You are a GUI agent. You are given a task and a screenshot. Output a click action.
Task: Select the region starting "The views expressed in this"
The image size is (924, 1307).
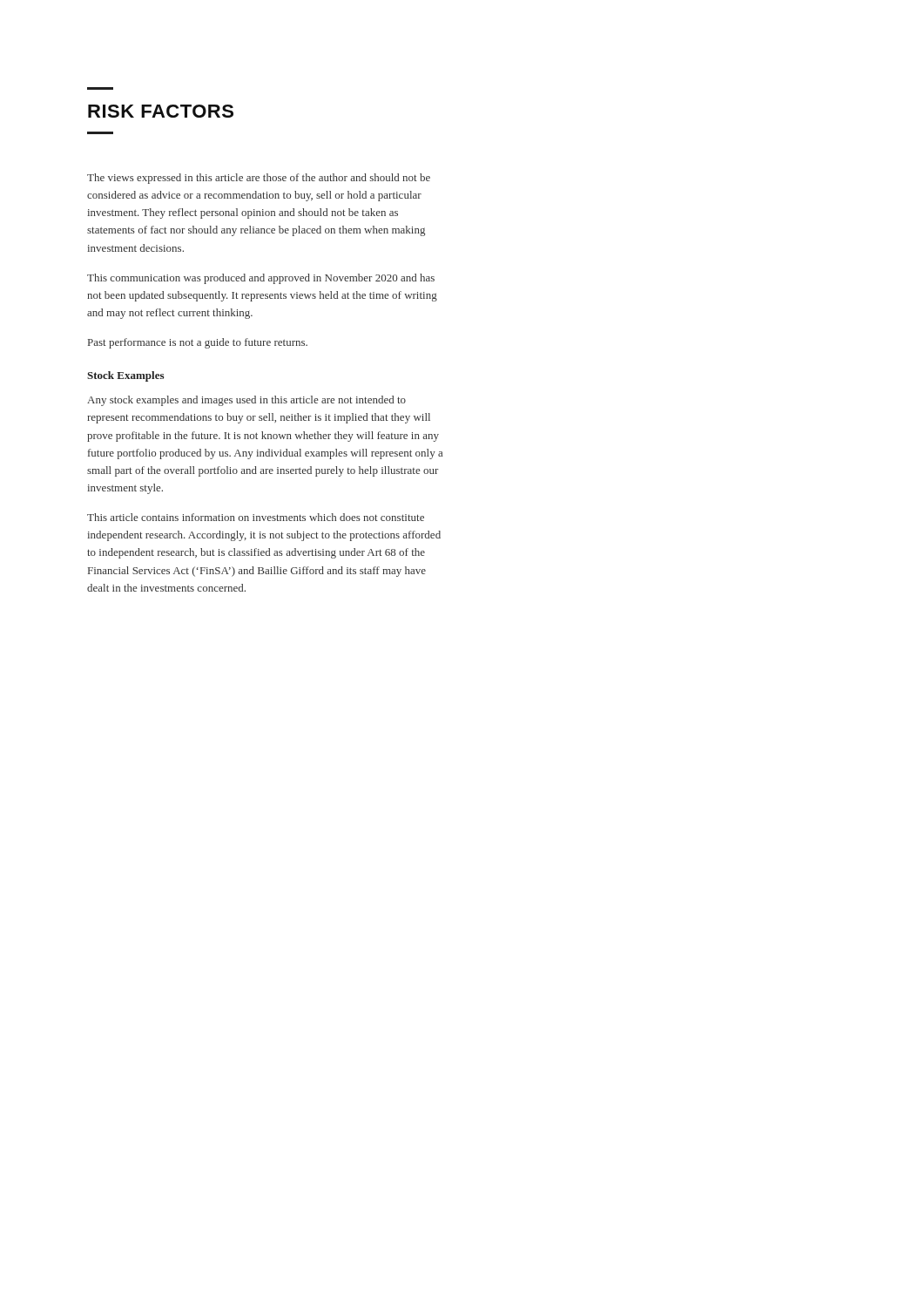point(266,213)
